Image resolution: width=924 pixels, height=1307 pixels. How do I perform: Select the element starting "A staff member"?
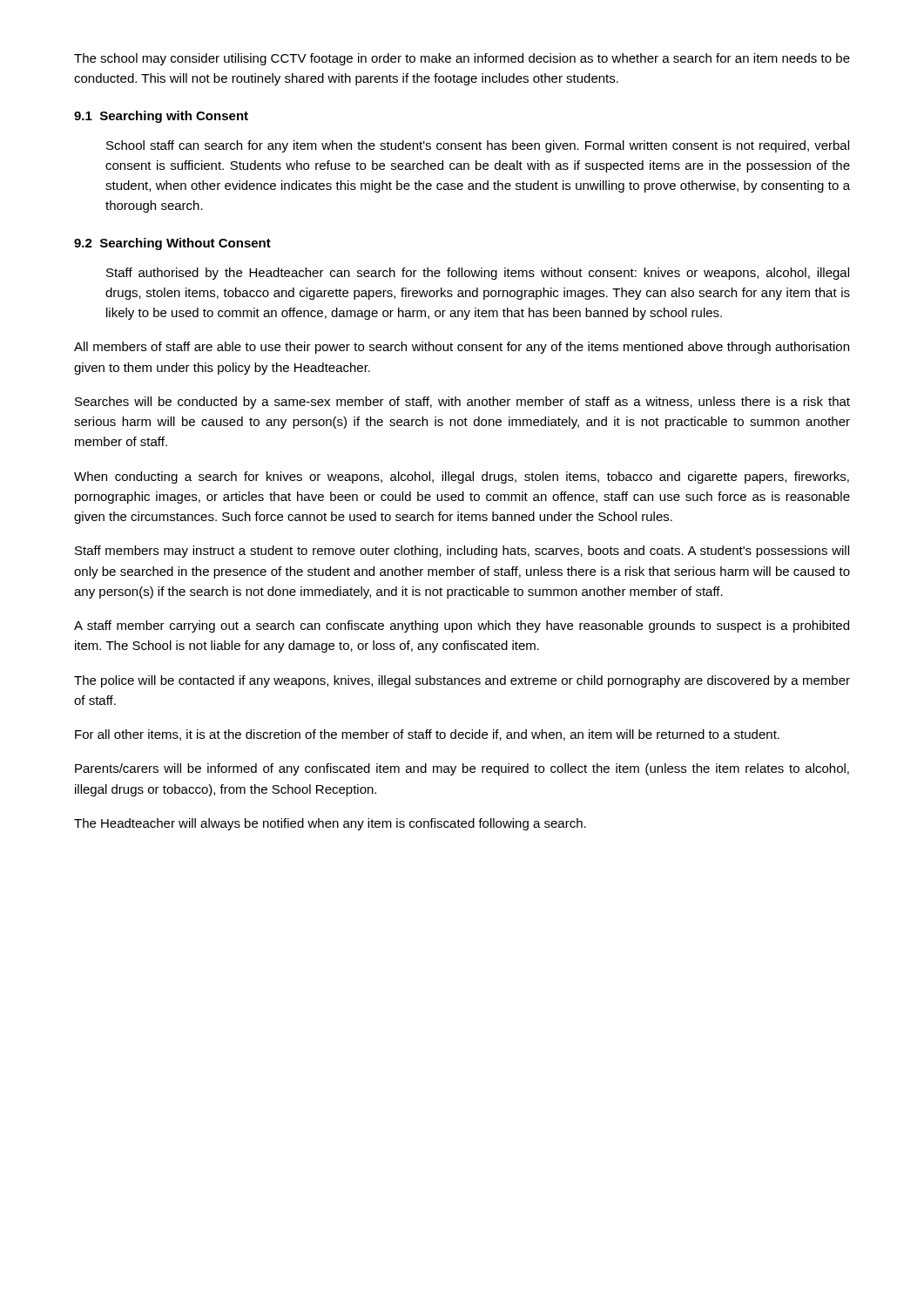462,635
